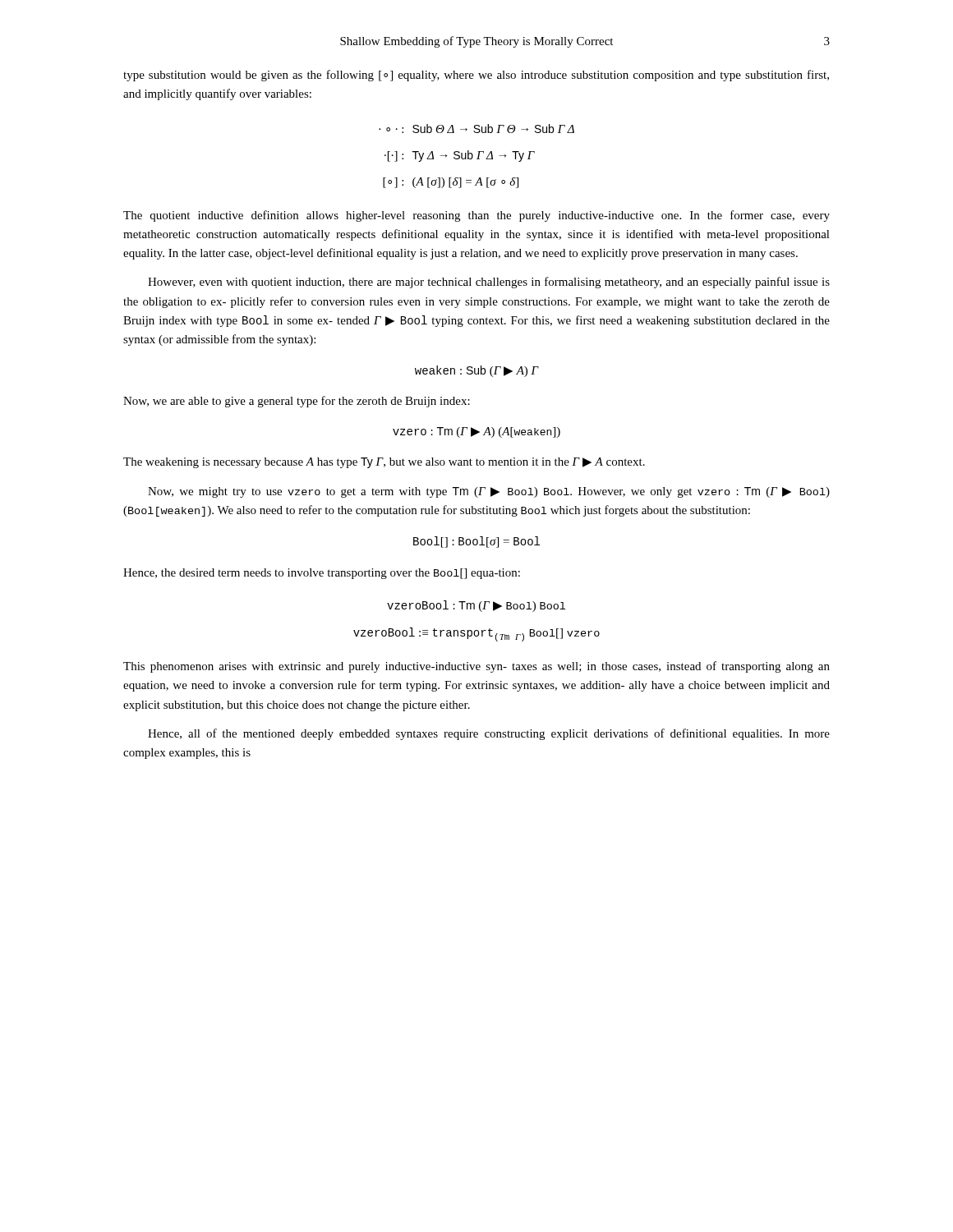The width and height of the screenshot is (953, 1232).
Task: Select the formula that says "Bool[] : Bool[σ] = Bool"
Action: (476, 542)
